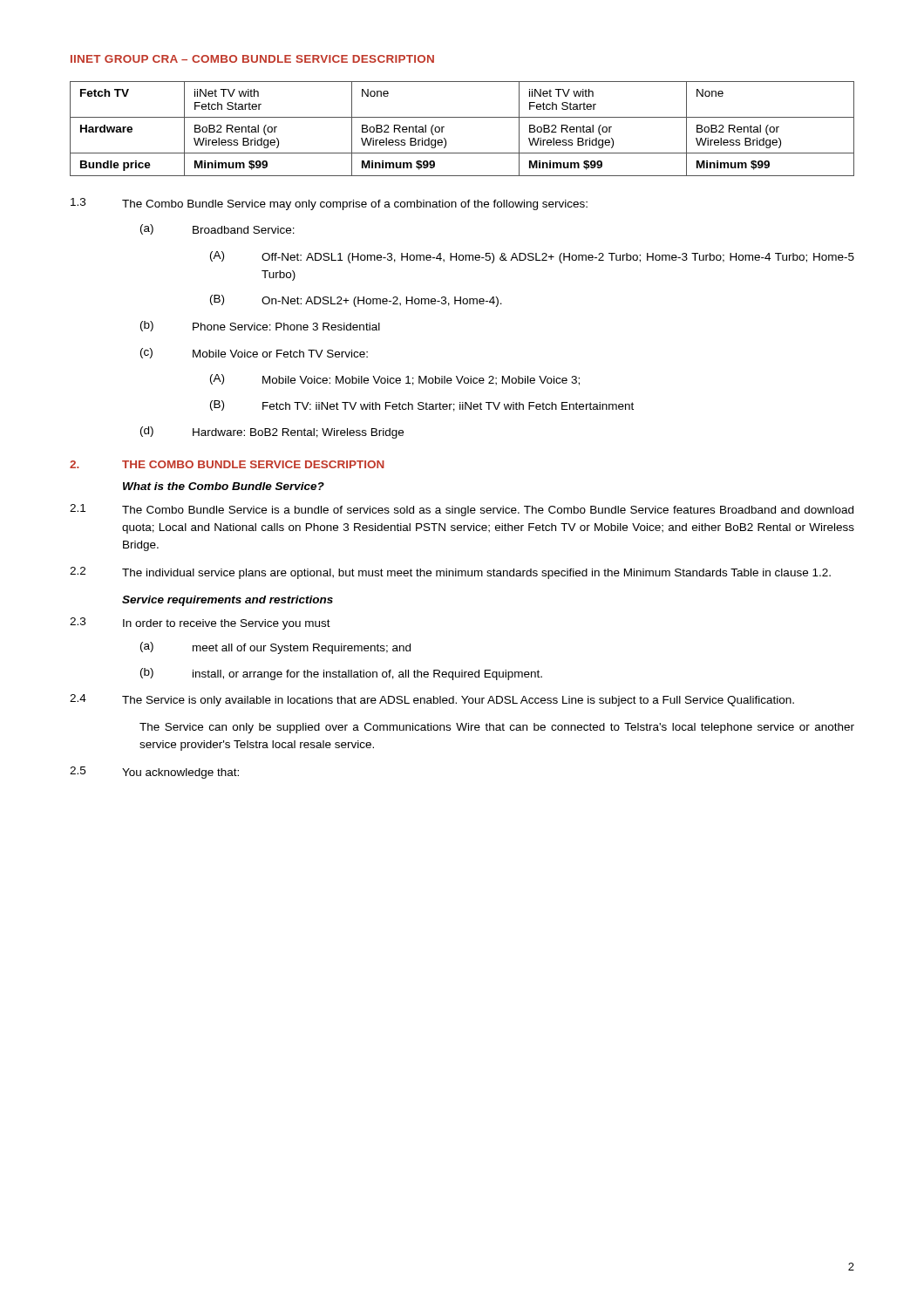This screenshot has width=924, height=1308.
Task: Point to "5 You acknowledge that:"
Action: point(154,773)
